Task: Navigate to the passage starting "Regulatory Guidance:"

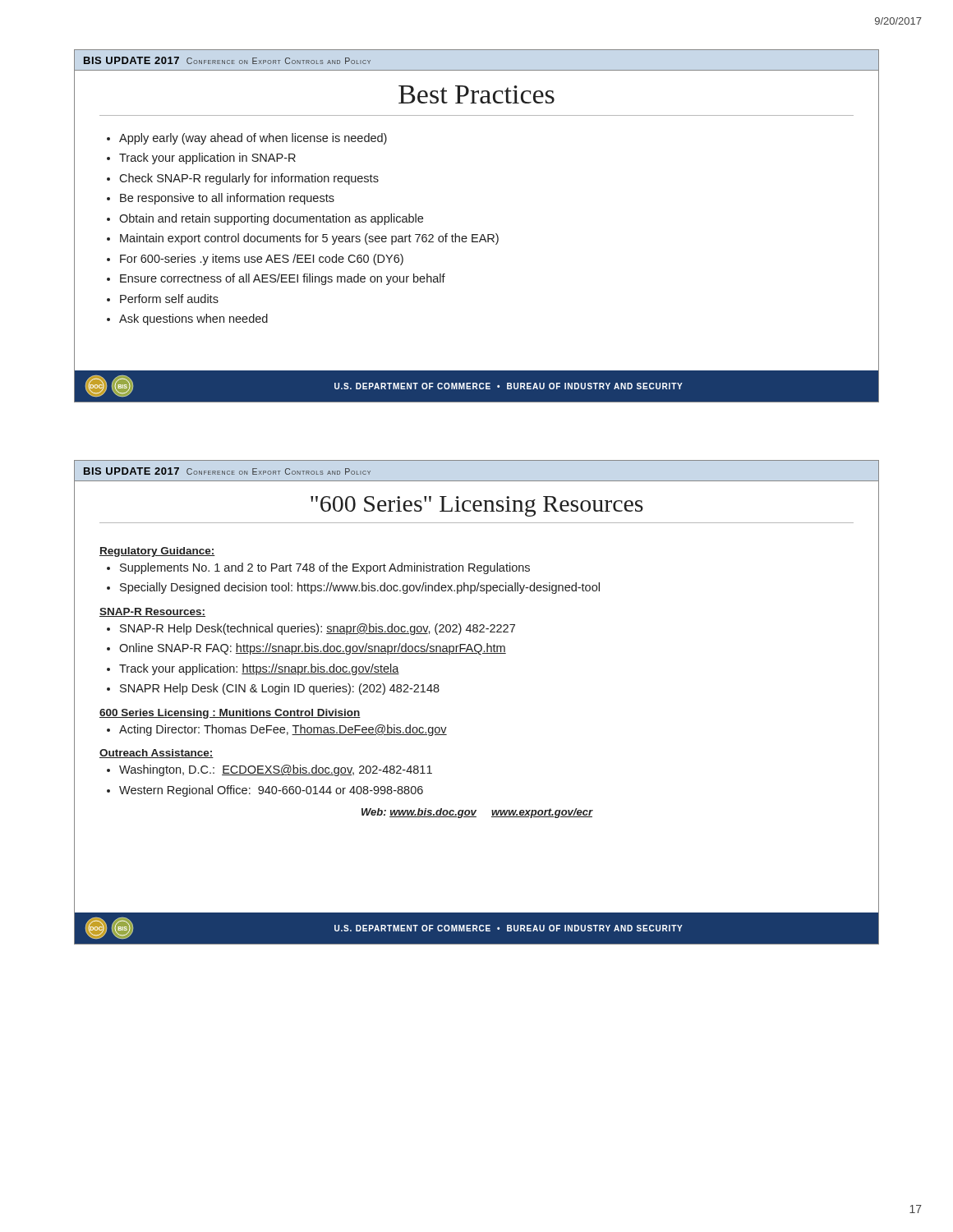Action: click(x=157, y=551)
